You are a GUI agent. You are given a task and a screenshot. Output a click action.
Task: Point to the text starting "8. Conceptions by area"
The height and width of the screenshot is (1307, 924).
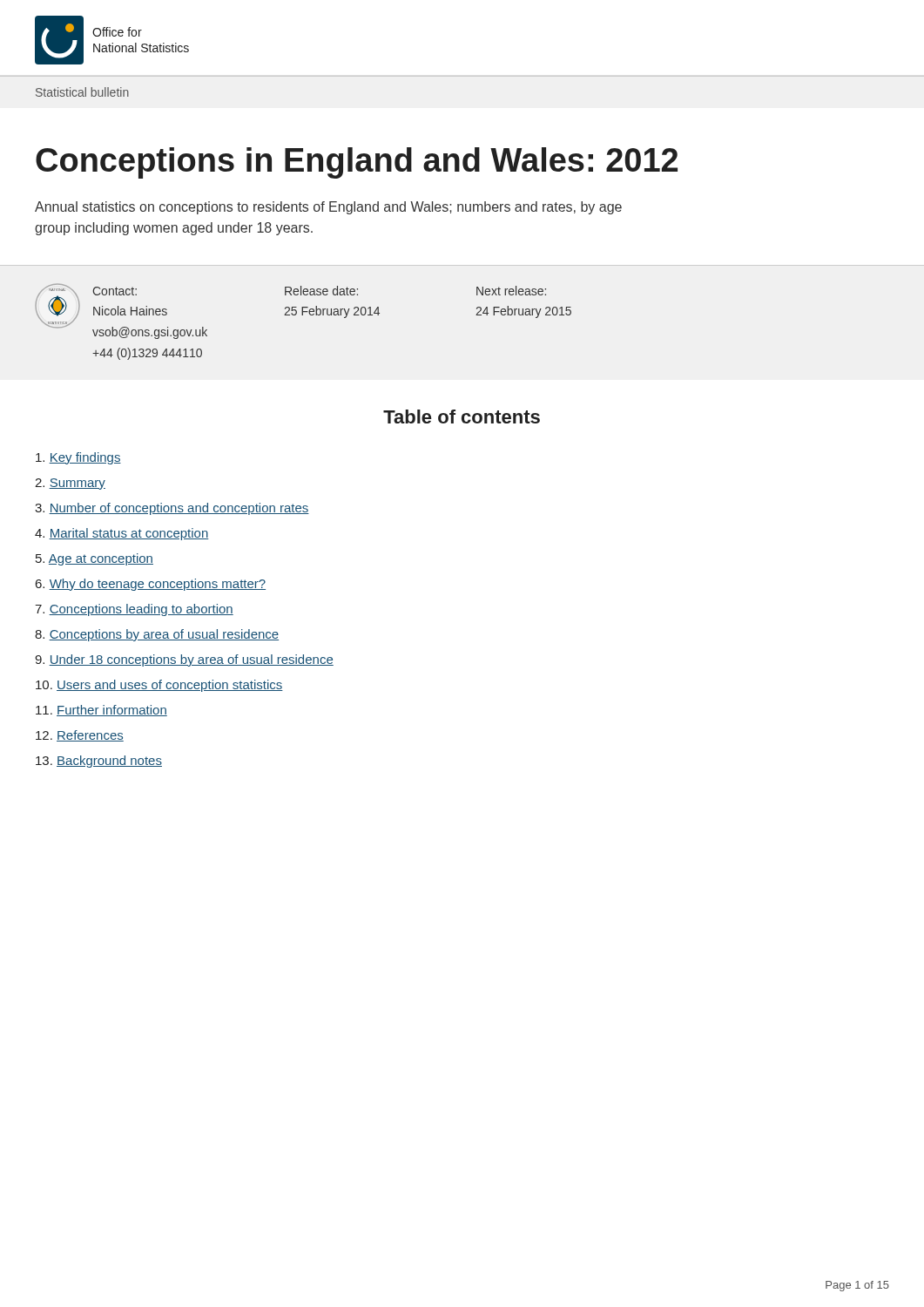point(157,634)
